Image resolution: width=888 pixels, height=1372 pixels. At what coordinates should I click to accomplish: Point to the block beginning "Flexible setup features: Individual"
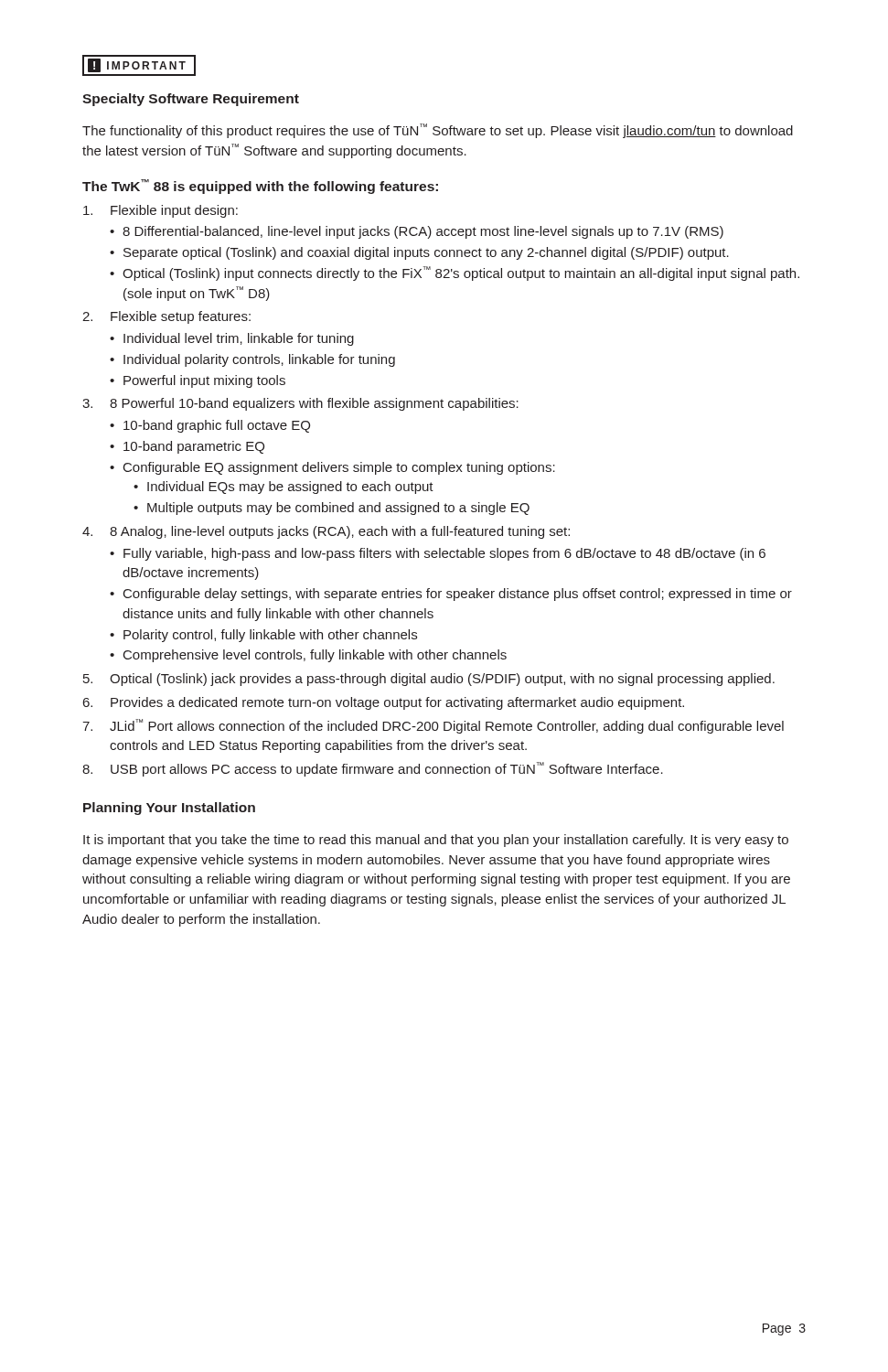pyautogui.click(x=181, y=317)
